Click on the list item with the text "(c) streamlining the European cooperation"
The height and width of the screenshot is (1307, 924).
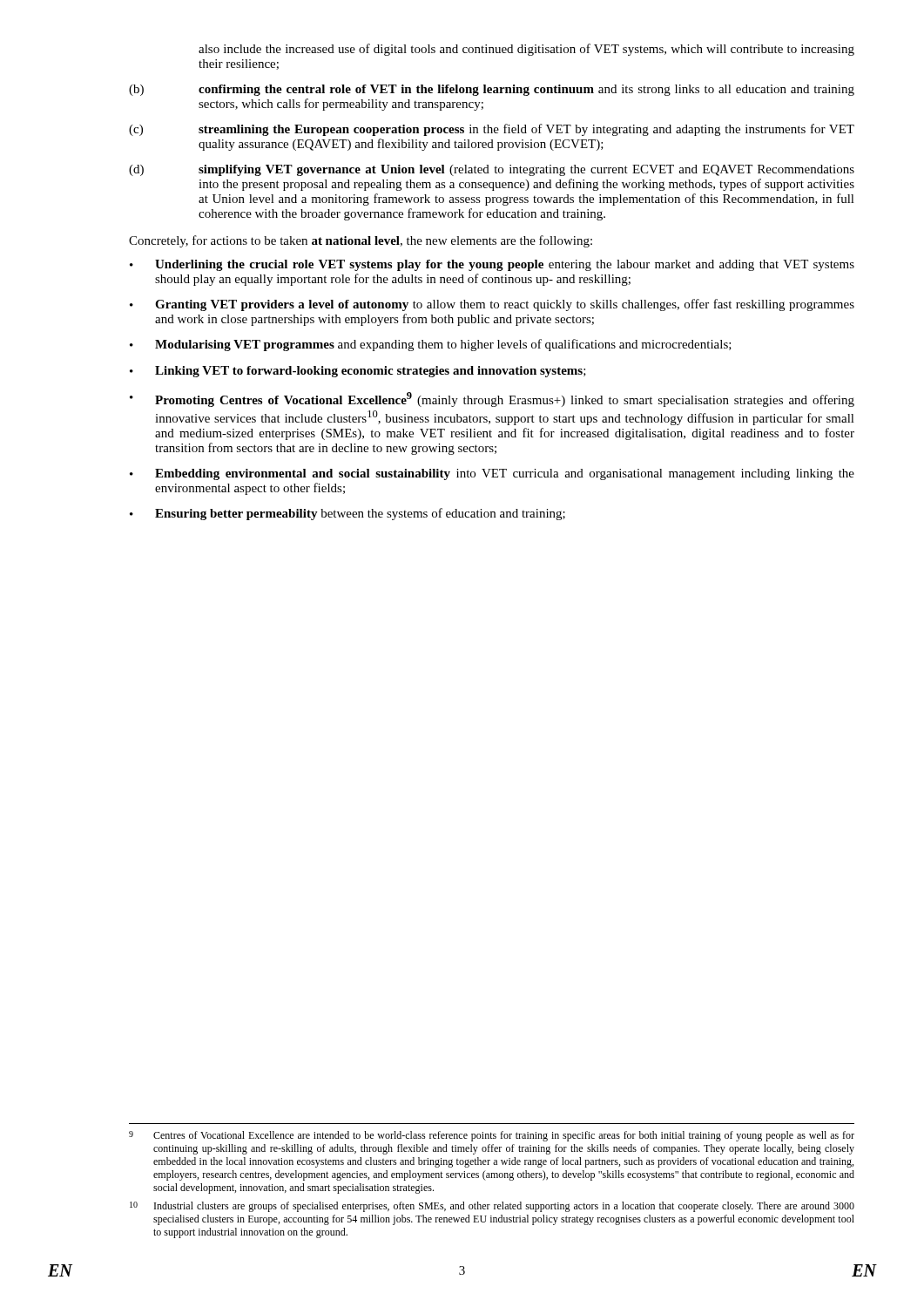[x=492, y=137]
